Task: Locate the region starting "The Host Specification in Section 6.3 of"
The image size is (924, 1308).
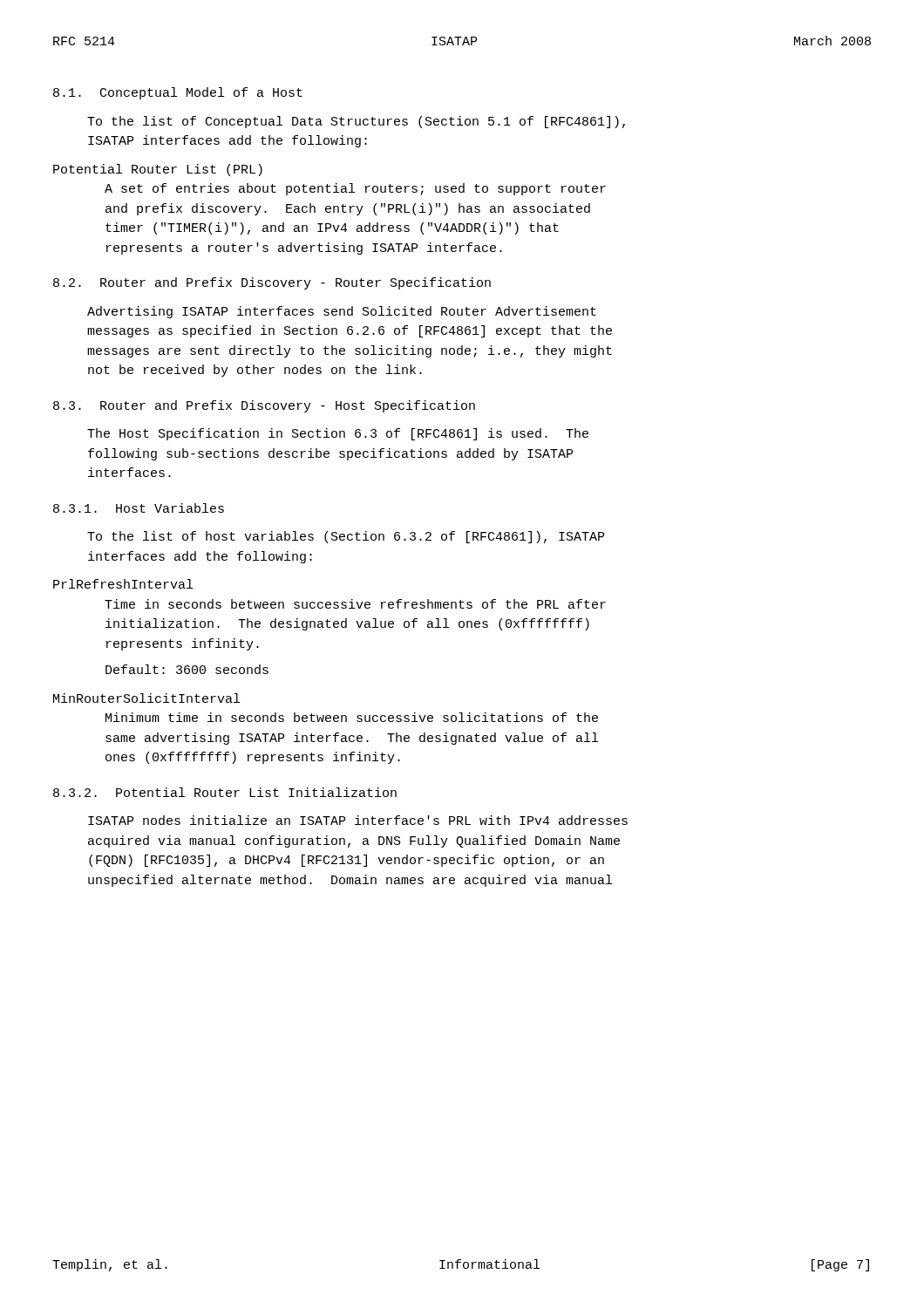Action: [x=338, y=454]
